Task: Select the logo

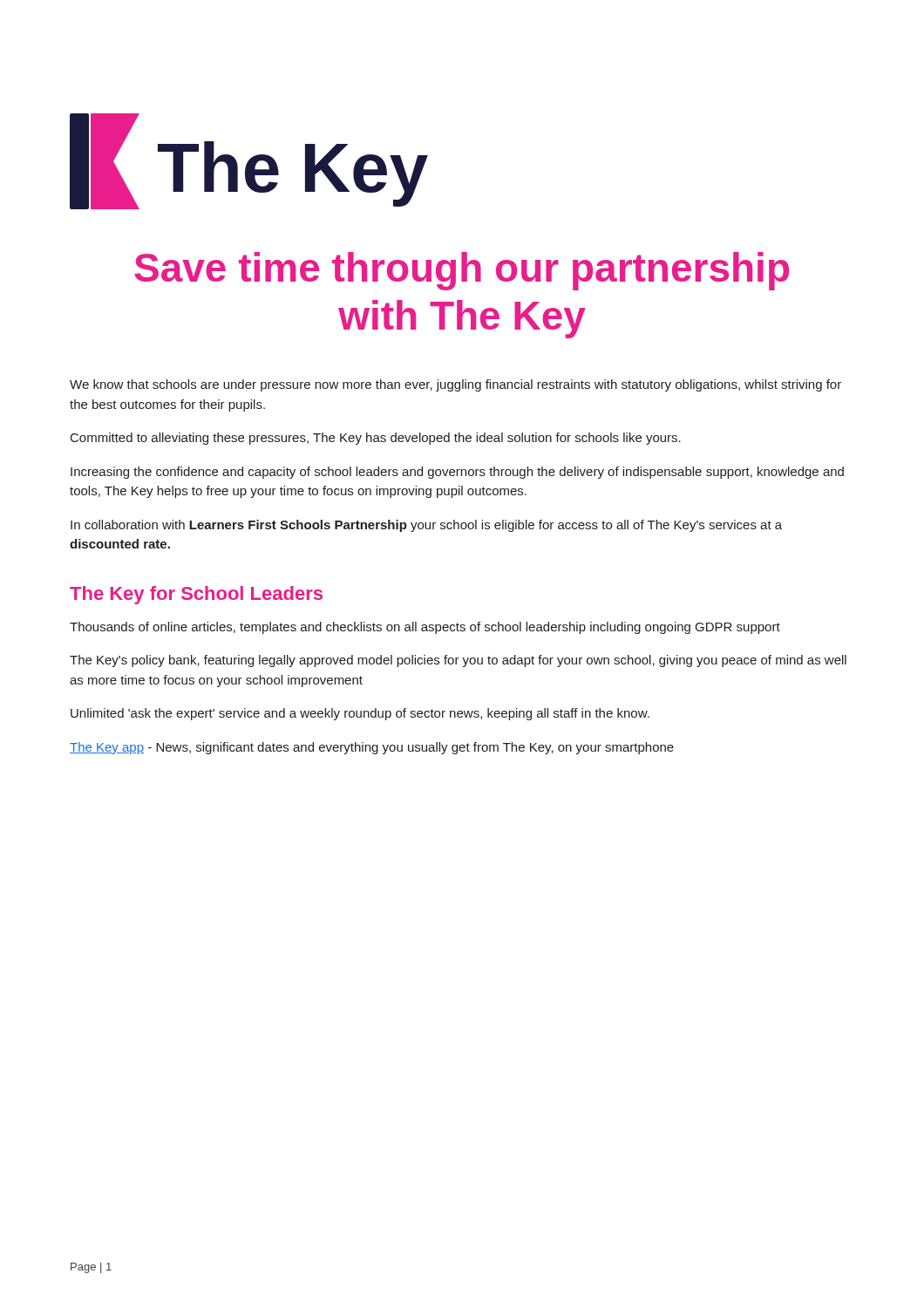Action: pyautogui.click(x=462, y=161)
